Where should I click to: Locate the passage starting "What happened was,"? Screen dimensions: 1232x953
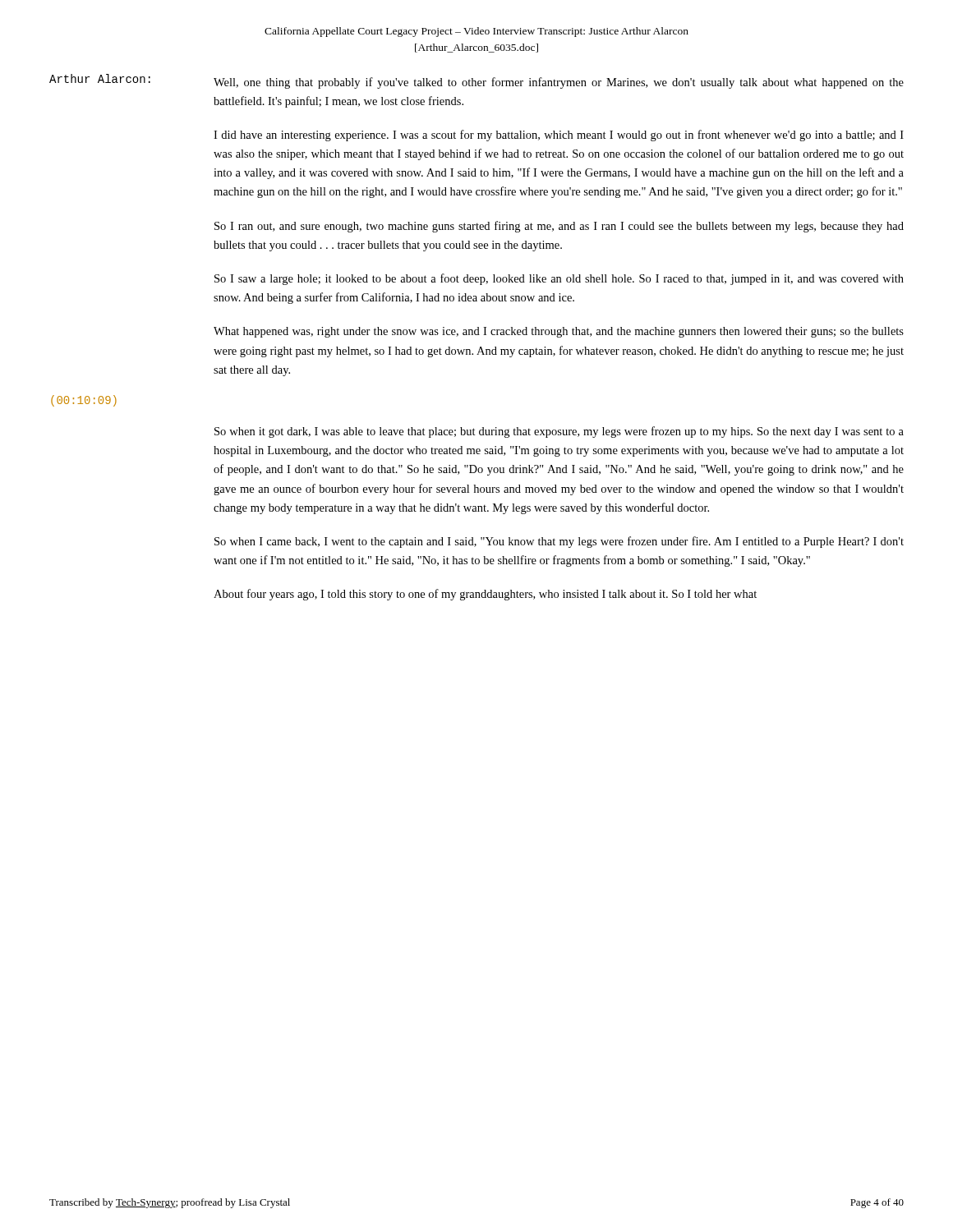[476, 351]
